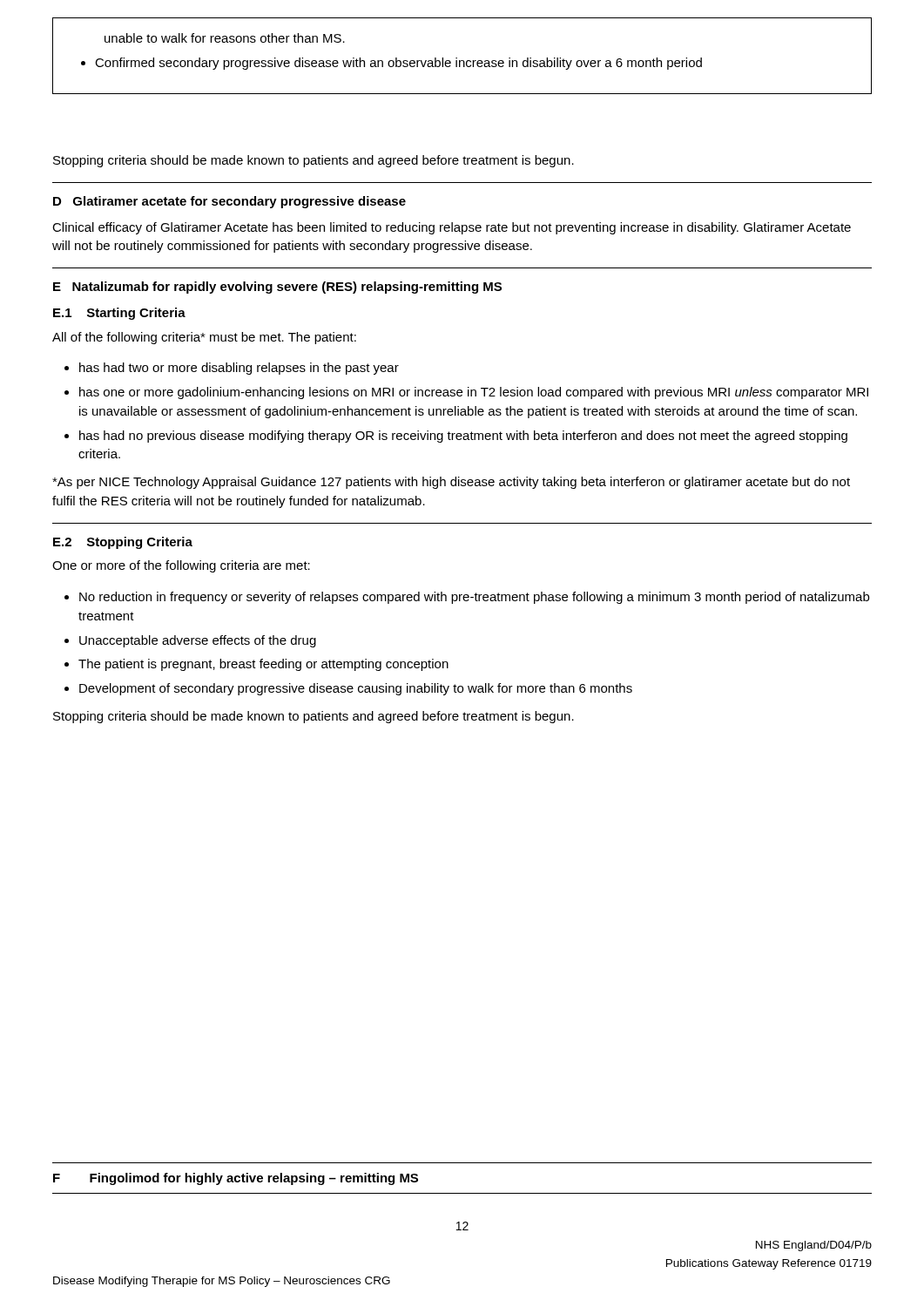924x1307 pixels.
Task: Locate the passage starting "As per NICE Technology Appraisal Guidance"
Action: (x=451, y=491)
